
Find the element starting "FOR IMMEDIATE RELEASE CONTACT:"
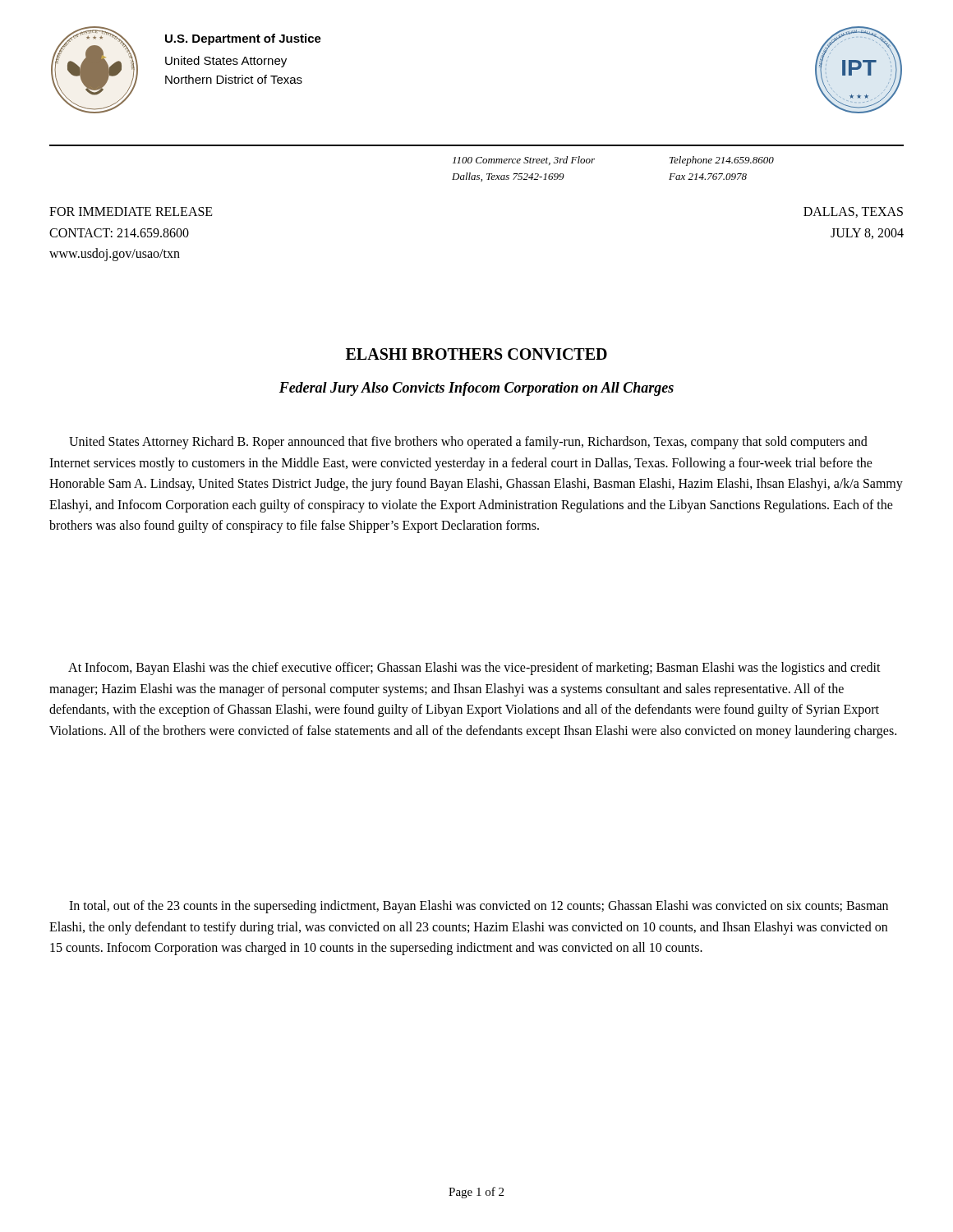[x=131, y=233]
